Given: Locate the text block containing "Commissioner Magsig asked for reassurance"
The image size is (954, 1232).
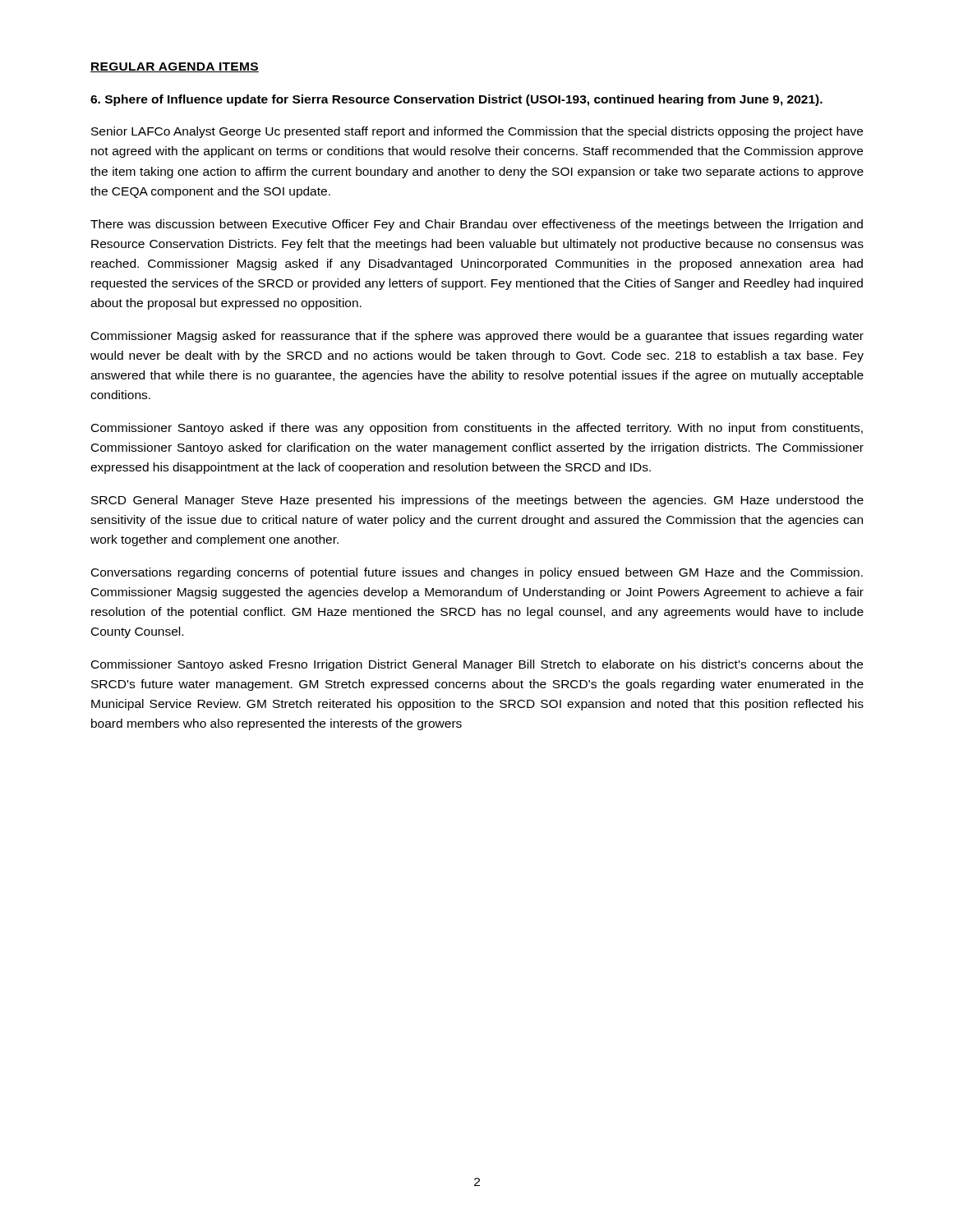Looking at the screenshot, I should pos(477,365).
